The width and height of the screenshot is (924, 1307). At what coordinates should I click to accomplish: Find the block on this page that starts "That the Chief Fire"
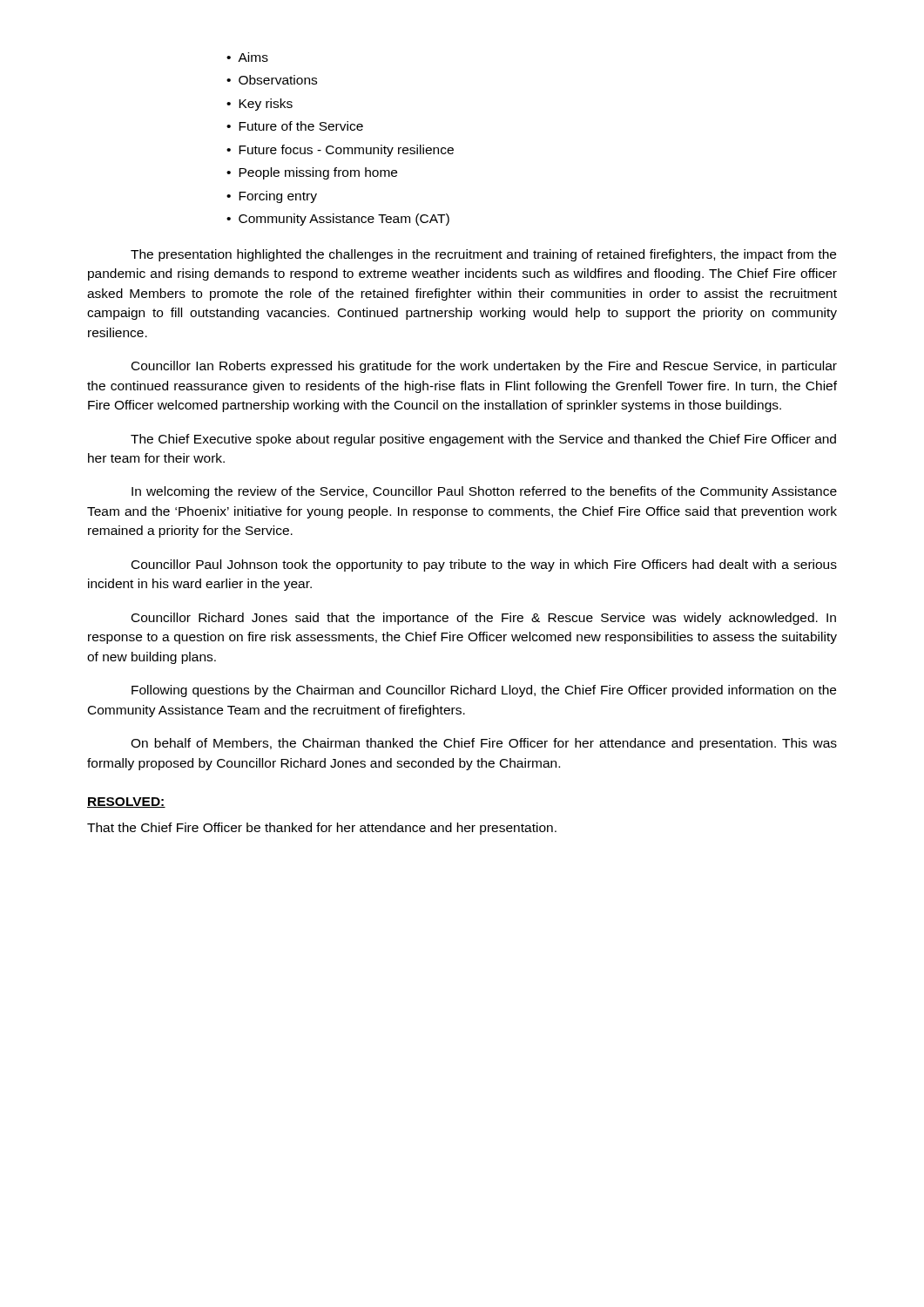322,827
